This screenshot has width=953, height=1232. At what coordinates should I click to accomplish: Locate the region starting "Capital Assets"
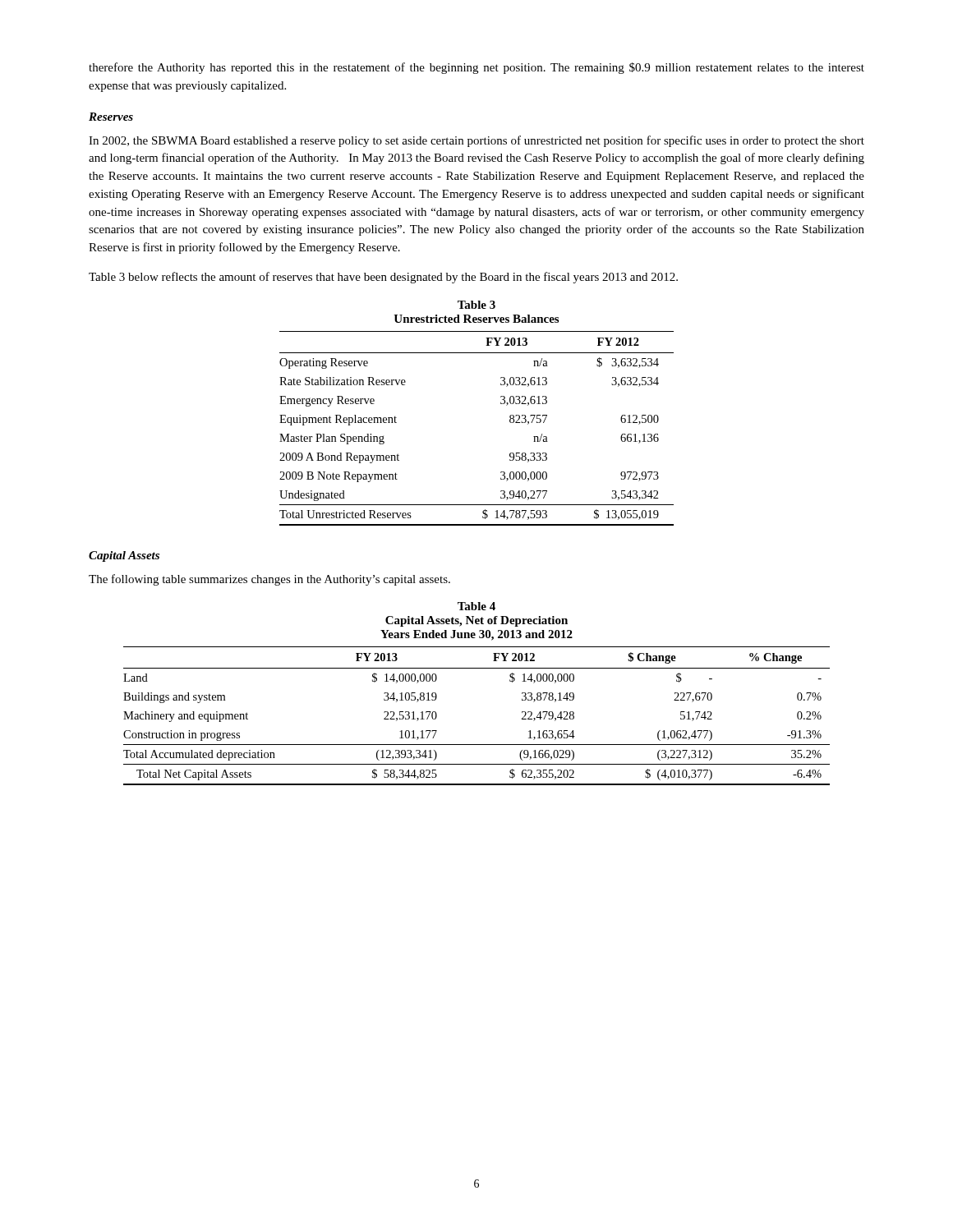pos(124,555)
